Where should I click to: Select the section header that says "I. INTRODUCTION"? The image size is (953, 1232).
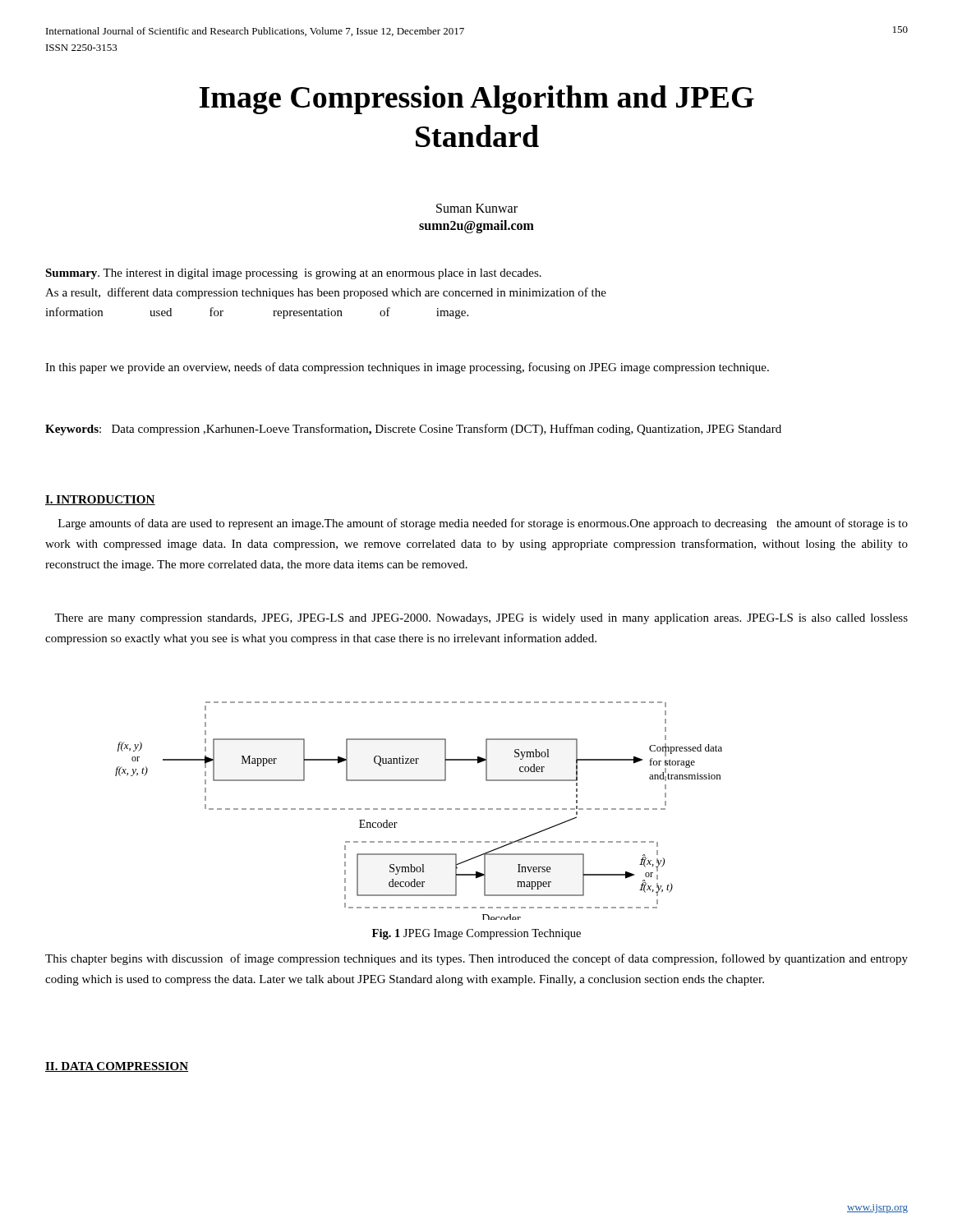tap(100, 499)
